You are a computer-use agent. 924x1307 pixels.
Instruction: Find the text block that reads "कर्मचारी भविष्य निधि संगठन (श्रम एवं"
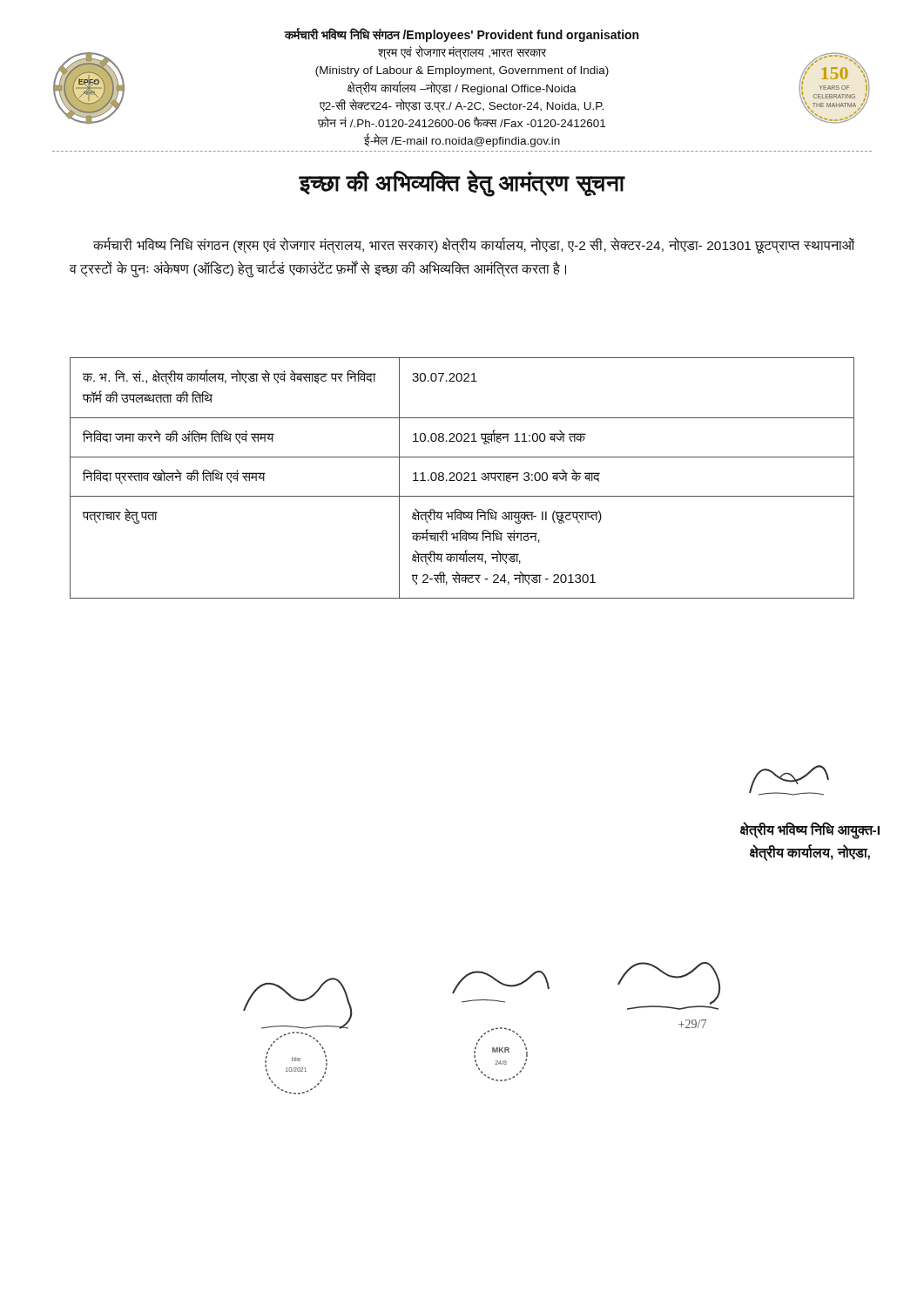coord(462,257)
